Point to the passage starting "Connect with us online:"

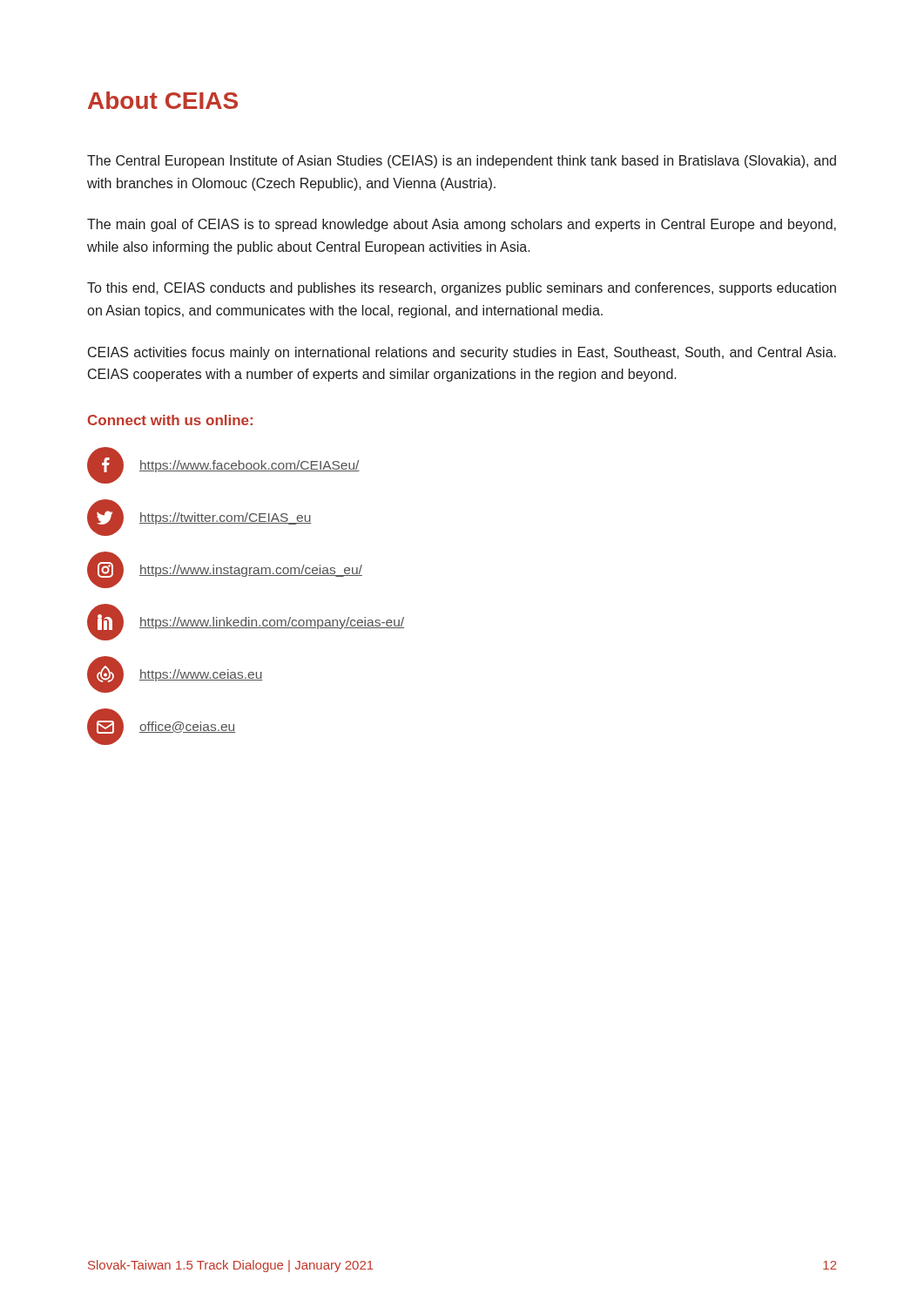(171, 420)
